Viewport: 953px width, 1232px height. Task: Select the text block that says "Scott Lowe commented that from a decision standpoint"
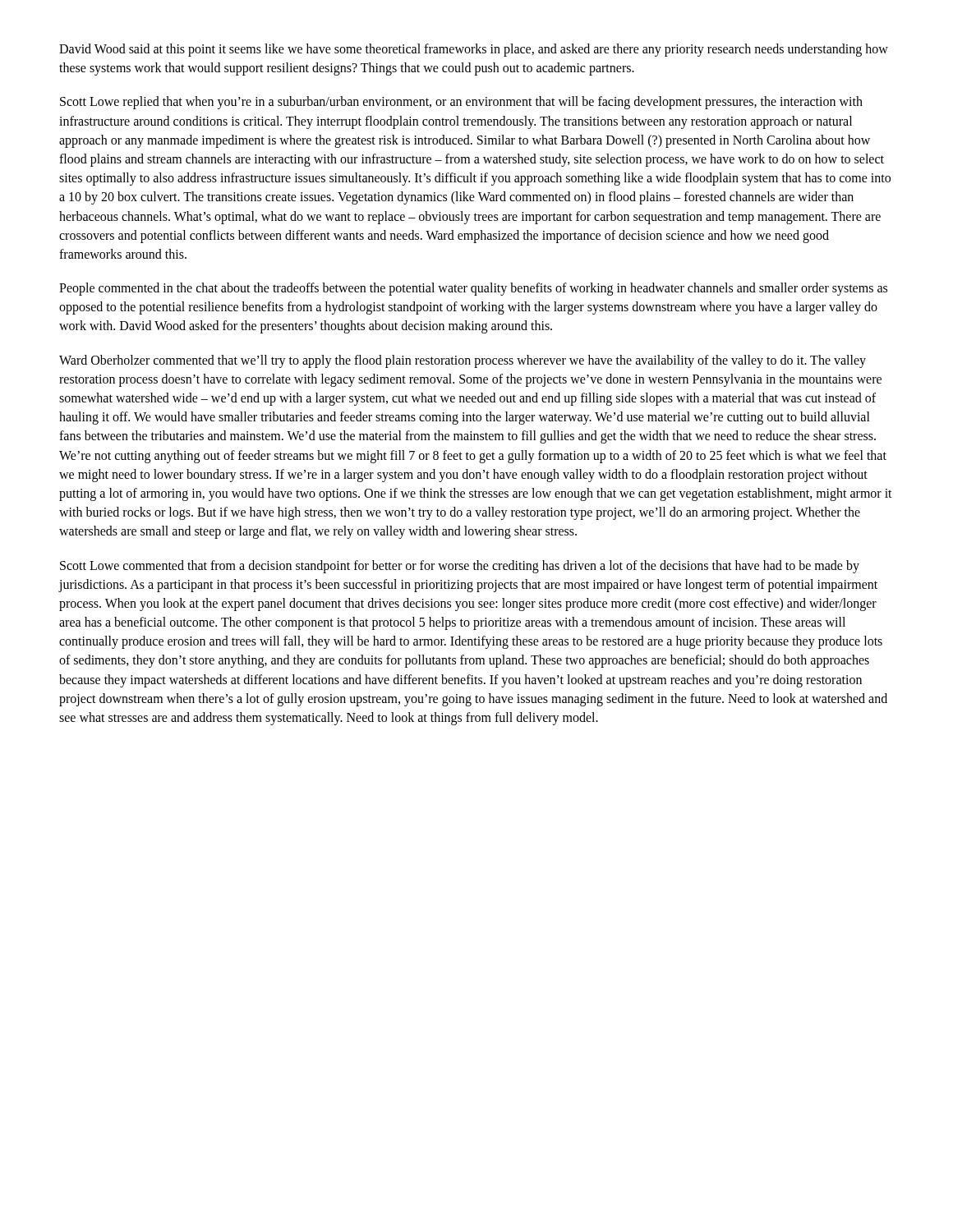tap(473, 641)
